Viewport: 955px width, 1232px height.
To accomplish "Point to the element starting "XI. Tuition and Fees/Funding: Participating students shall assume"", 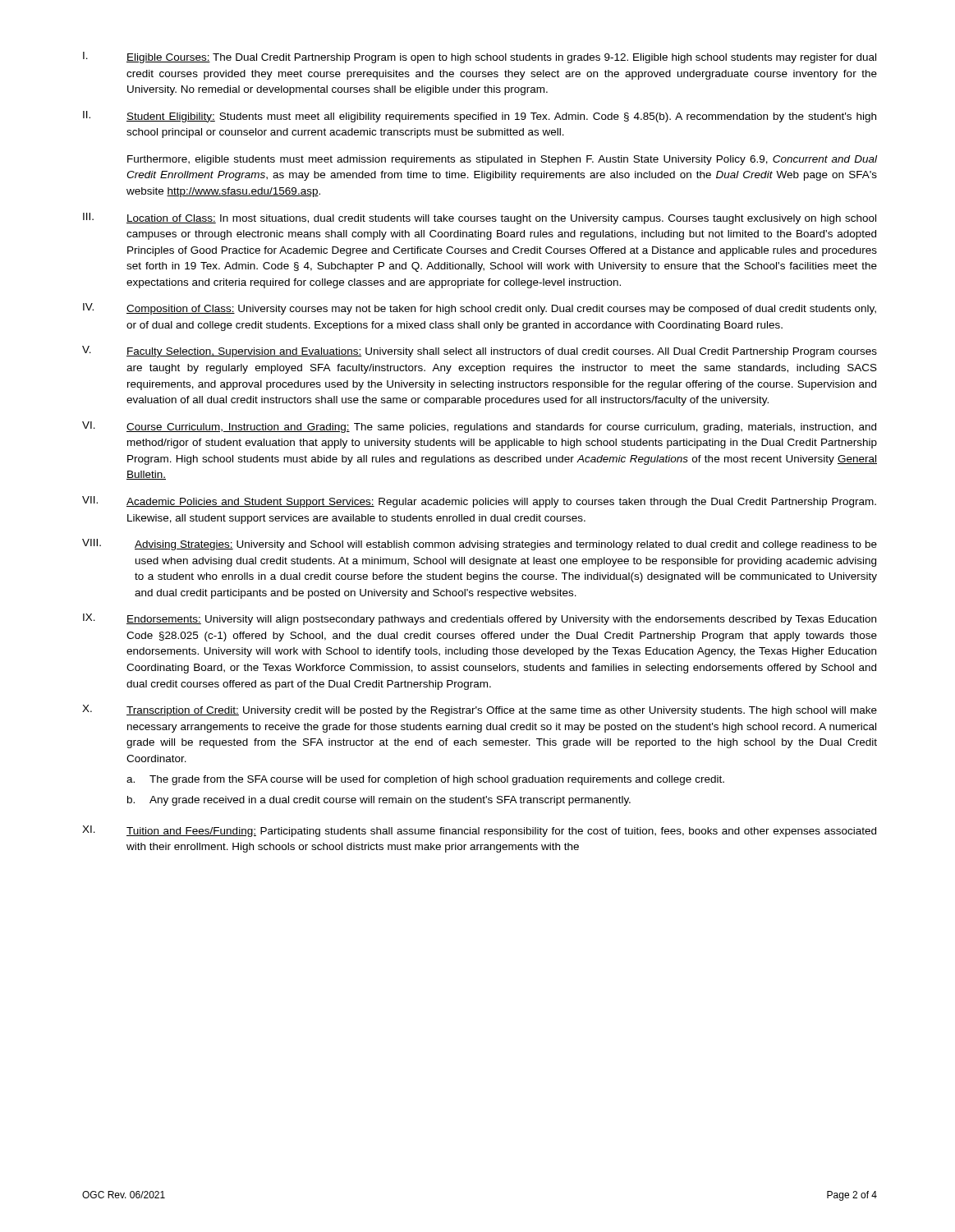I will pos(480,839).
